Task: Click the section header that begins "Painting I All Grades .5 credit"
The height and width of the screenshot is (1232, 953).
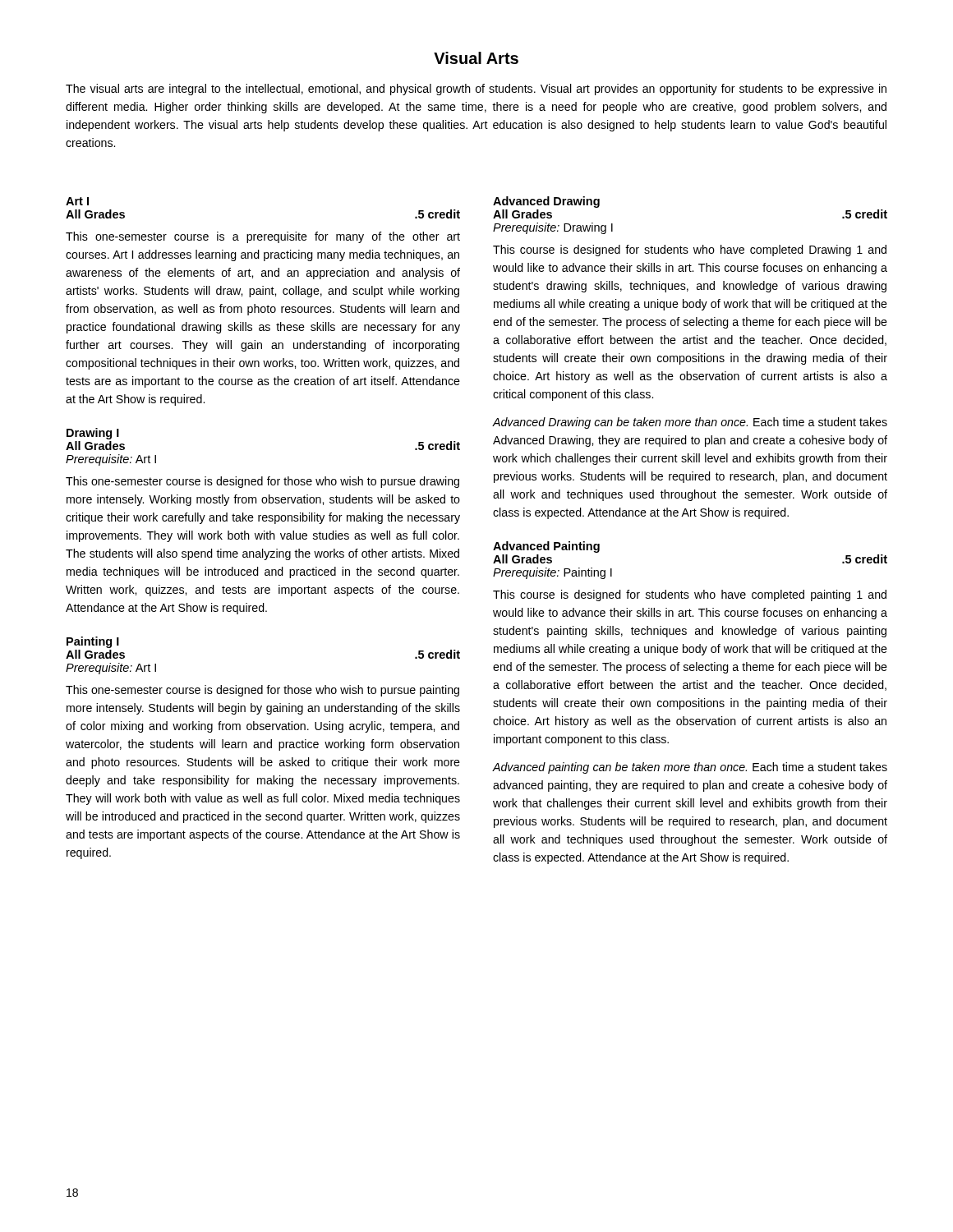Action: point(93,642)
